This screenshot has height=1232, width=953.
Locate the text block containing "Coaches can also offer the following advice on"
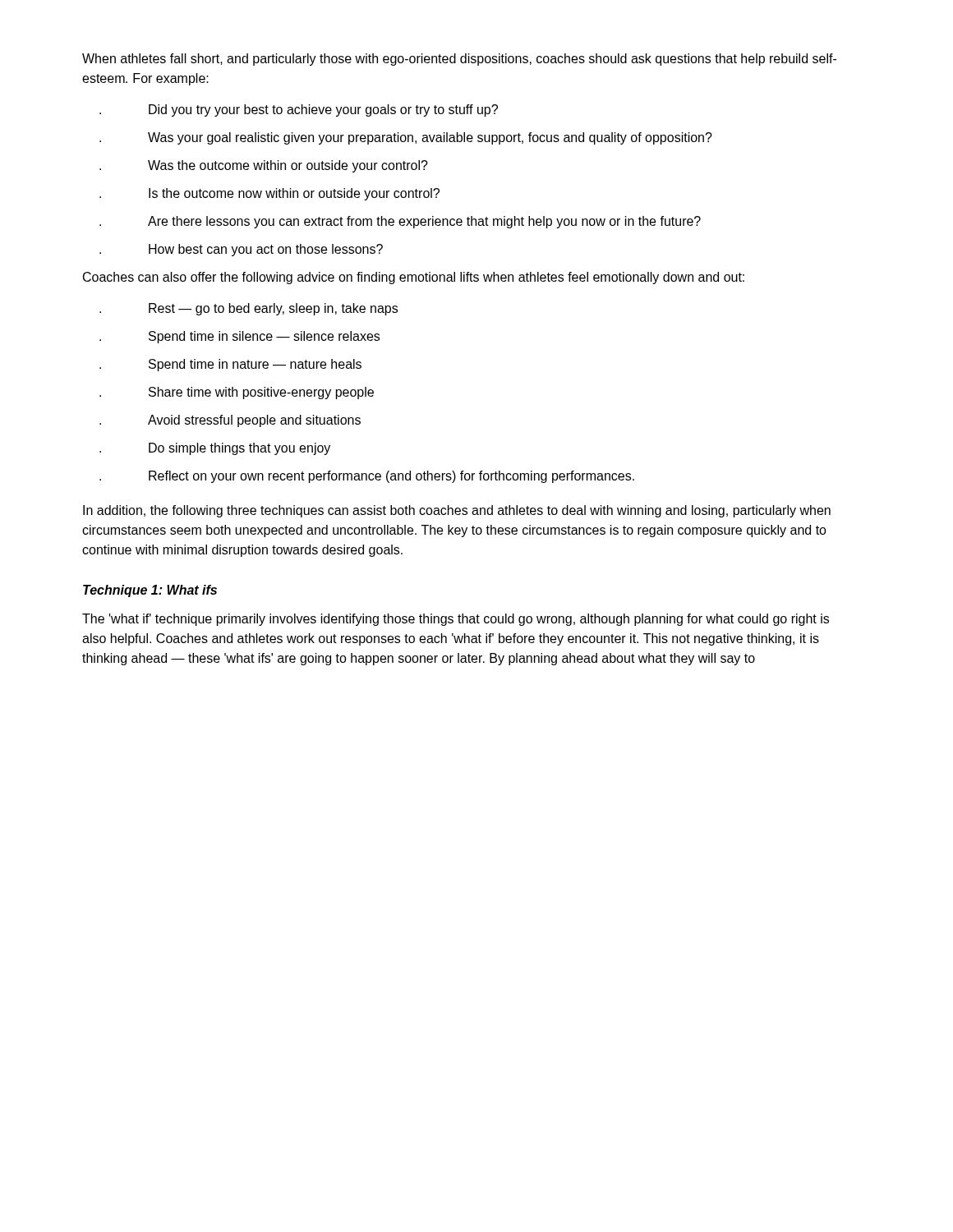pyautogui.click(x=414, y=277)
